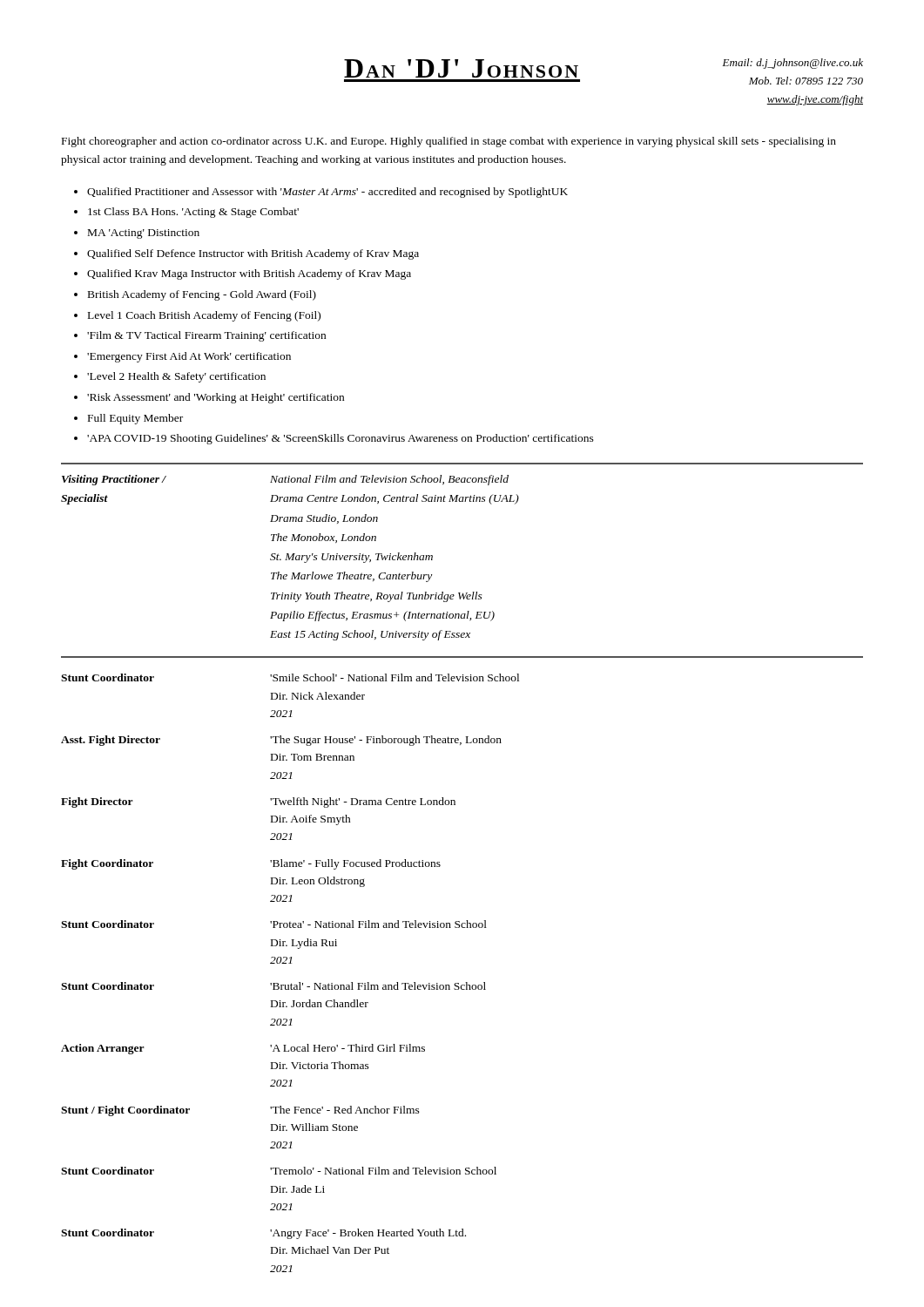The height and width of the screenshot is (1307, 924).
Task: Where is the passage that starts "'APA COVID-19 Shooting Guidelines'"?
Action: point(340,438)
